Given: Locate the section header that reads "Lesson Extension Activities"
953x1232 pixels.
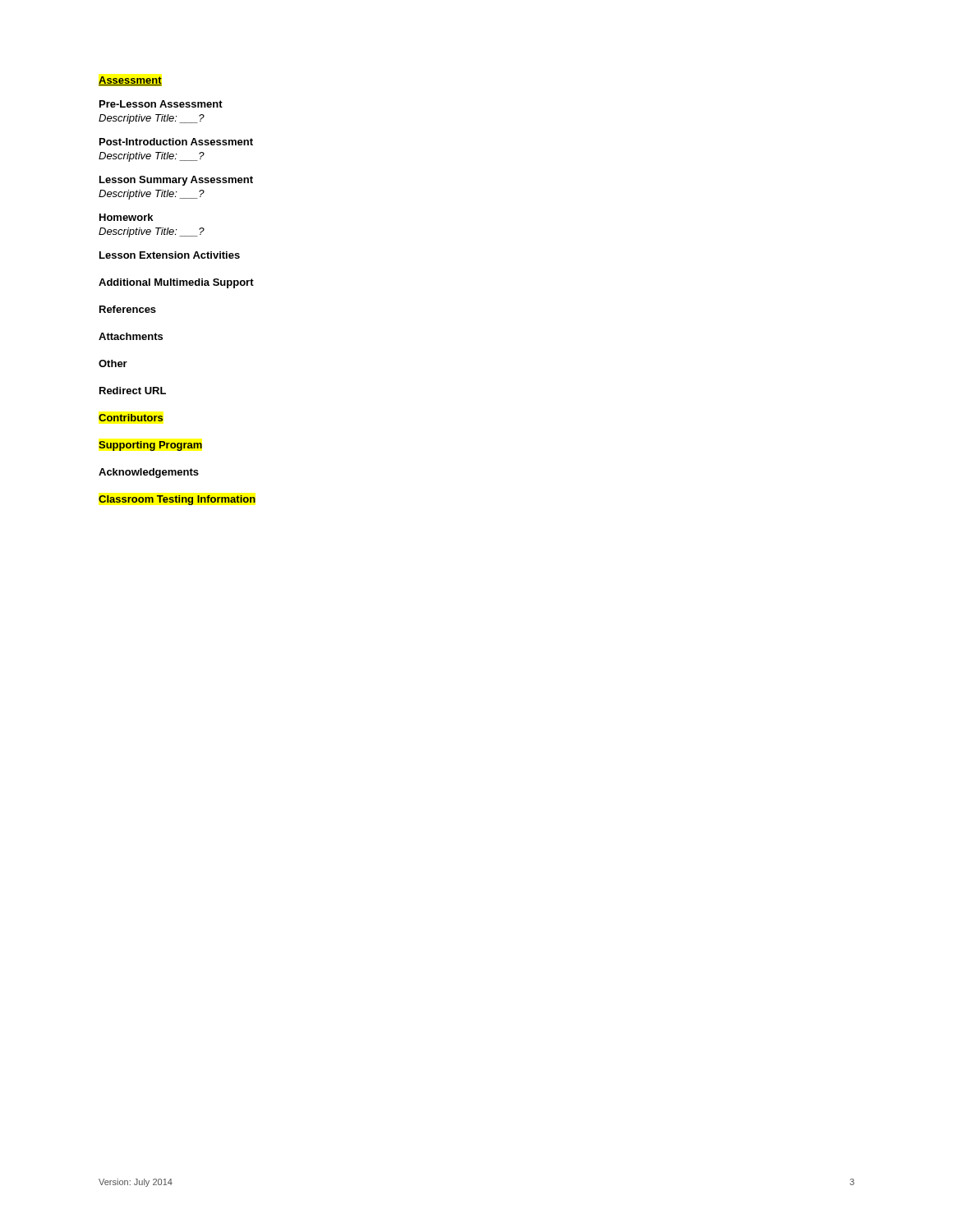Looking at the screenshot, I should click(169, 255).
